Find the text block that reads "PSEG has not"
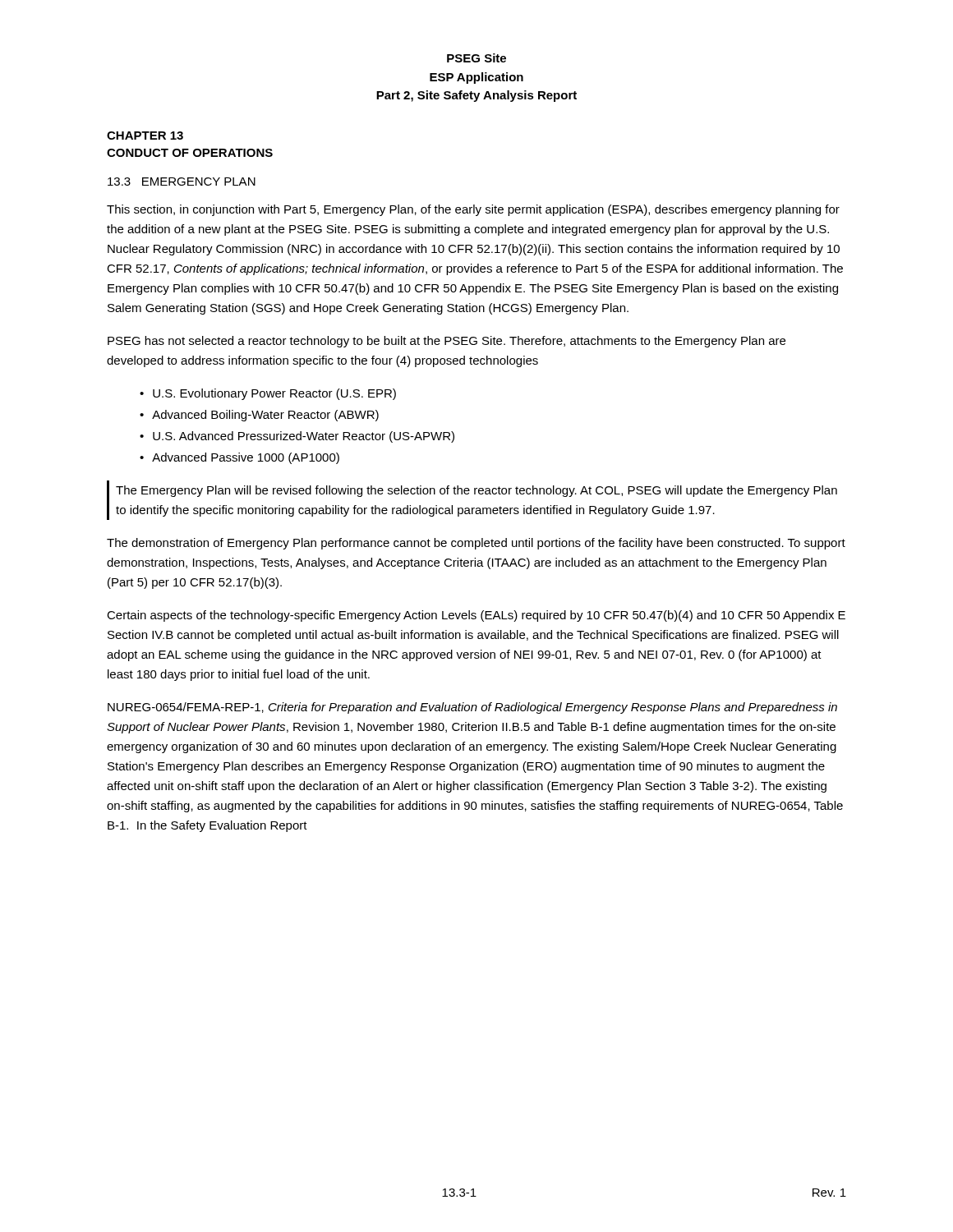 446,350
